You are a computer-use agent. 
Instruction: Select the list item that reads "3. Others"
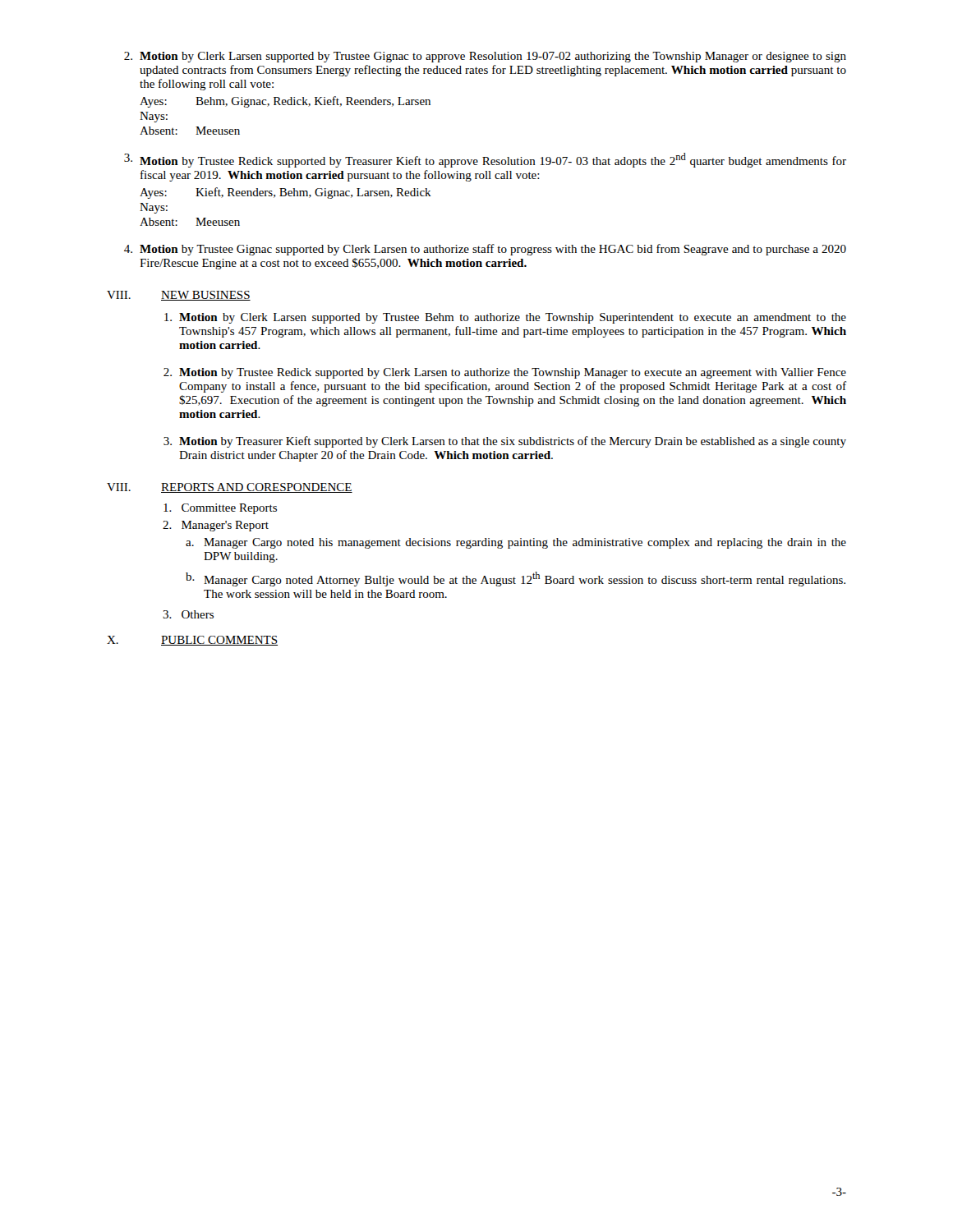pos(188,614)
